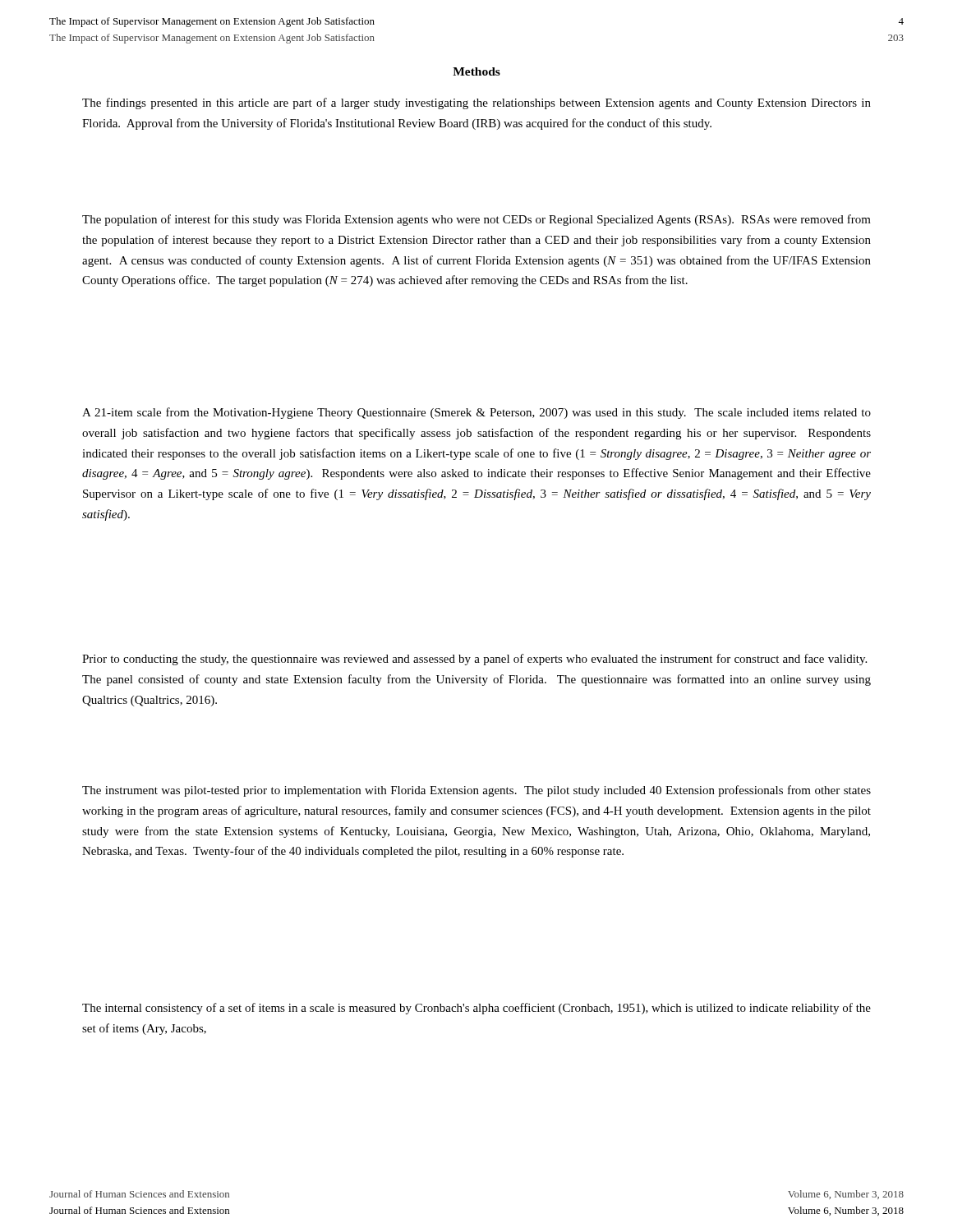Locate the region starting "The internal consistency of a set of items"
The image size is (953, 1232).
click(476, 1018)
